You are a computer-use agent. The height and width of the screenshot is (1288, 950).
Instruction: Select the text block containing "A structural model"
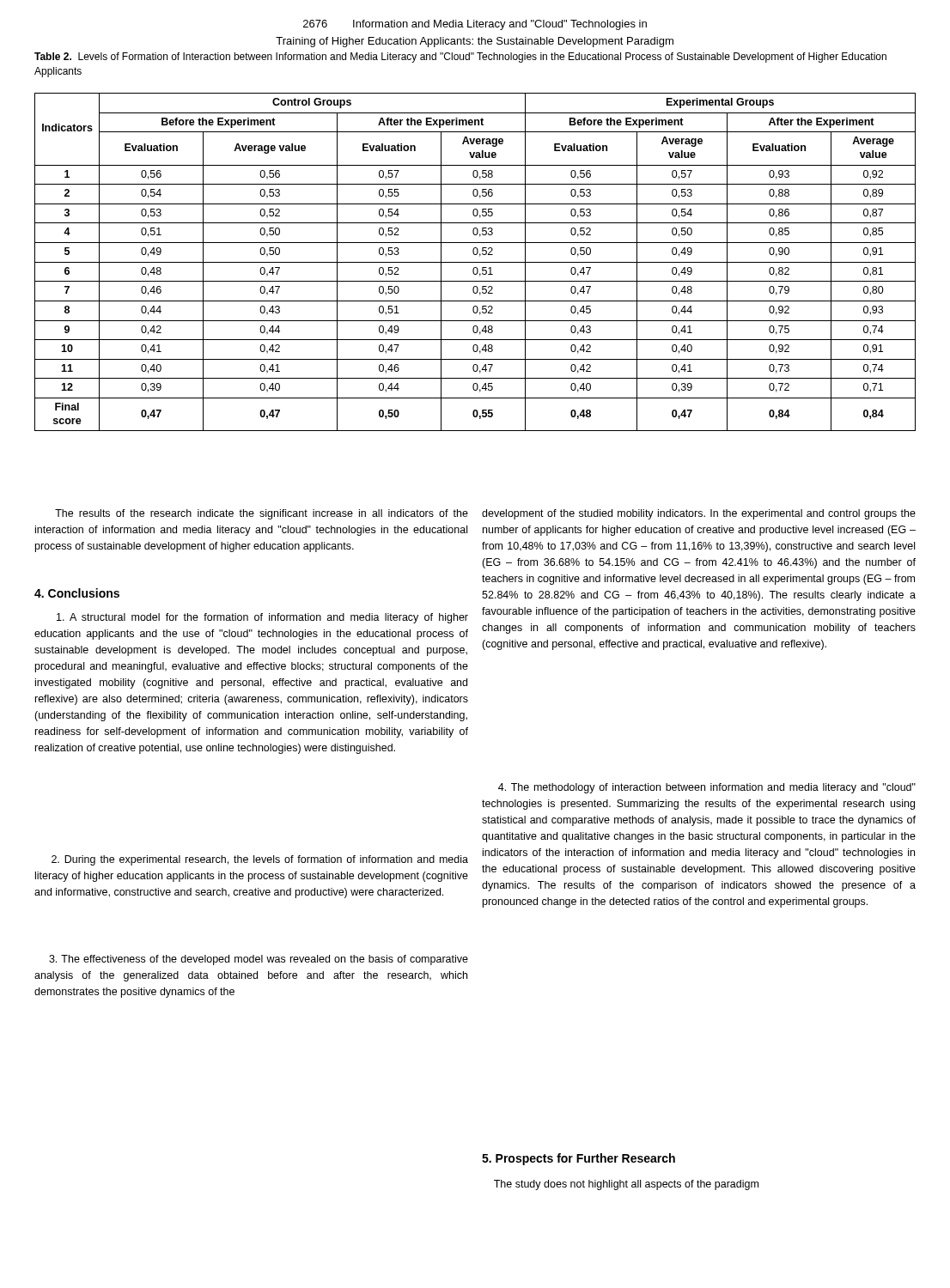coord(251,683)
